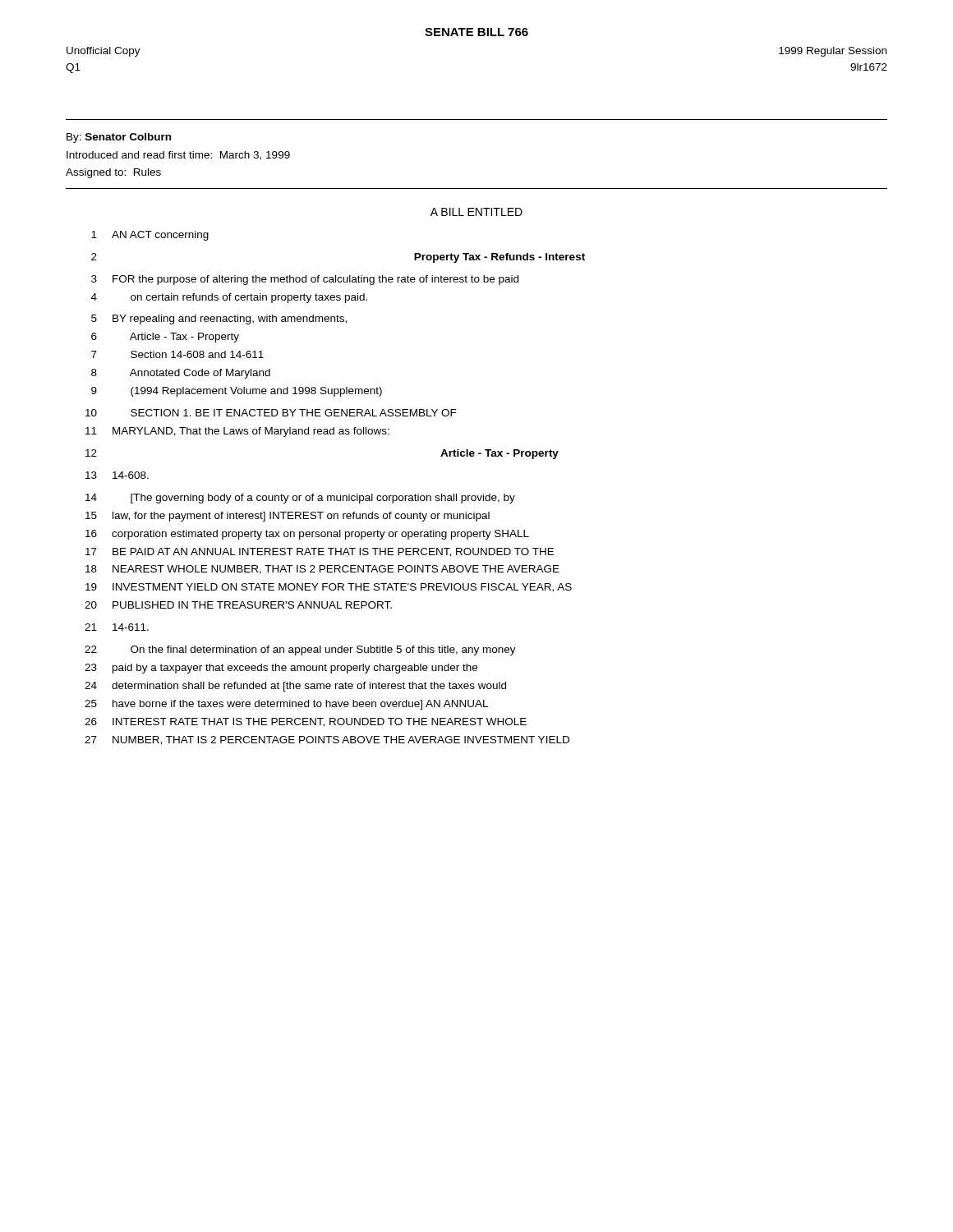Point to the element starting "1 AN ACT concerning"
This screenshot has width=953, height=1232.
coord(150,236)
